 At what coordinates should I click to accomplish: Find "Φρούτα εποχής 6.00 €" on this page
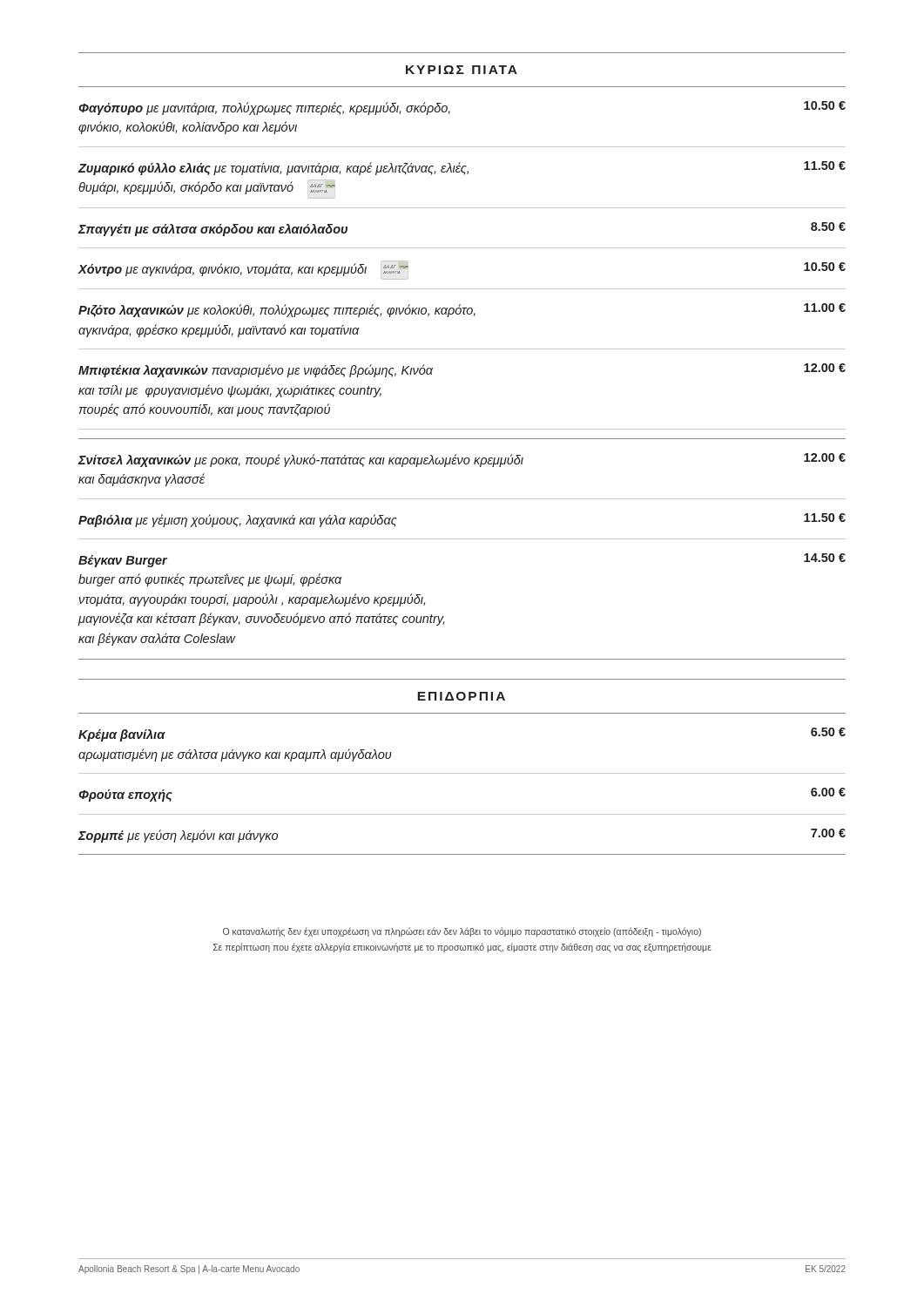(119, 794)
